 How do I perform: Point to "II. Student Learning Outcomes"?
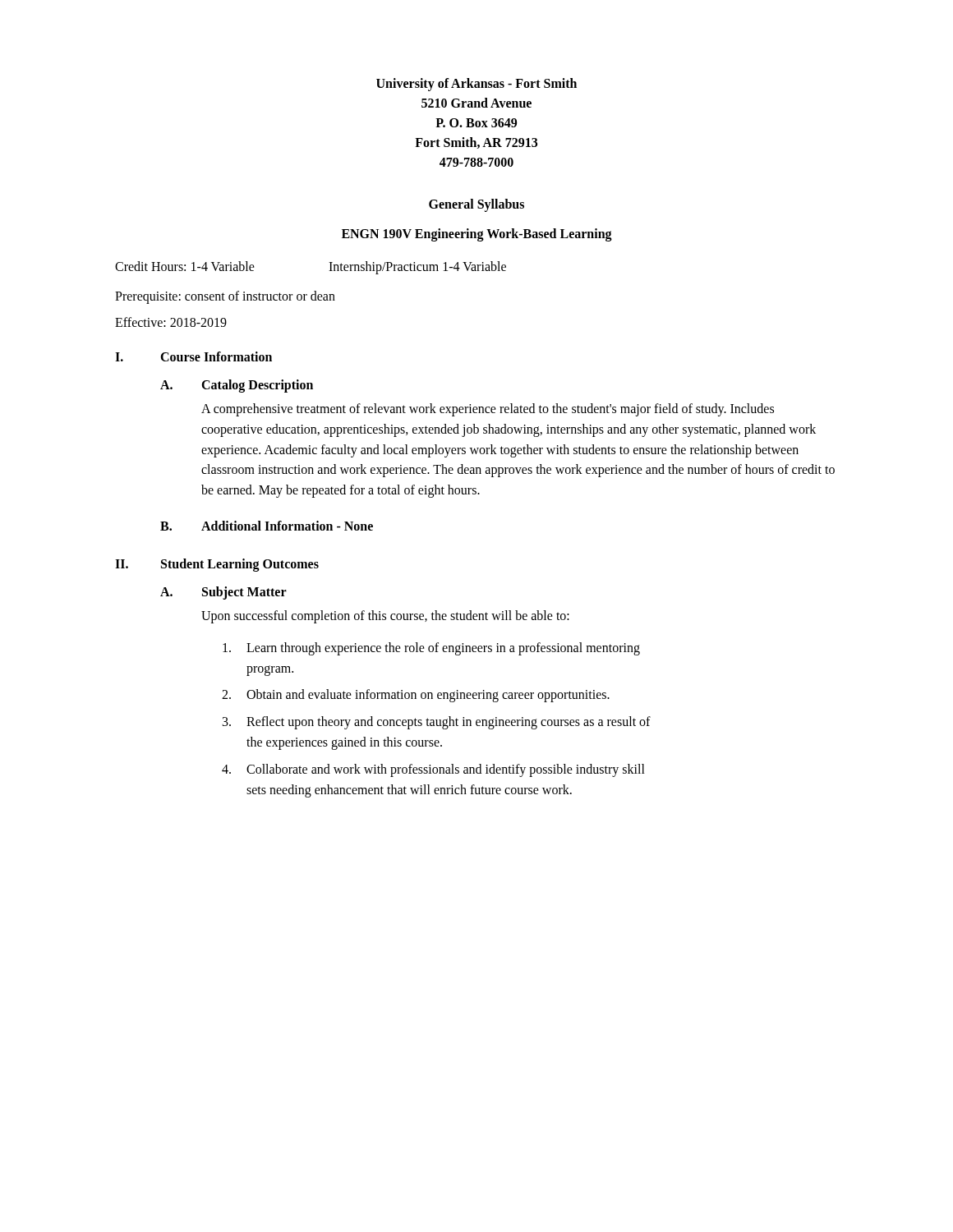pyautogui.click(x=217, y=564)
